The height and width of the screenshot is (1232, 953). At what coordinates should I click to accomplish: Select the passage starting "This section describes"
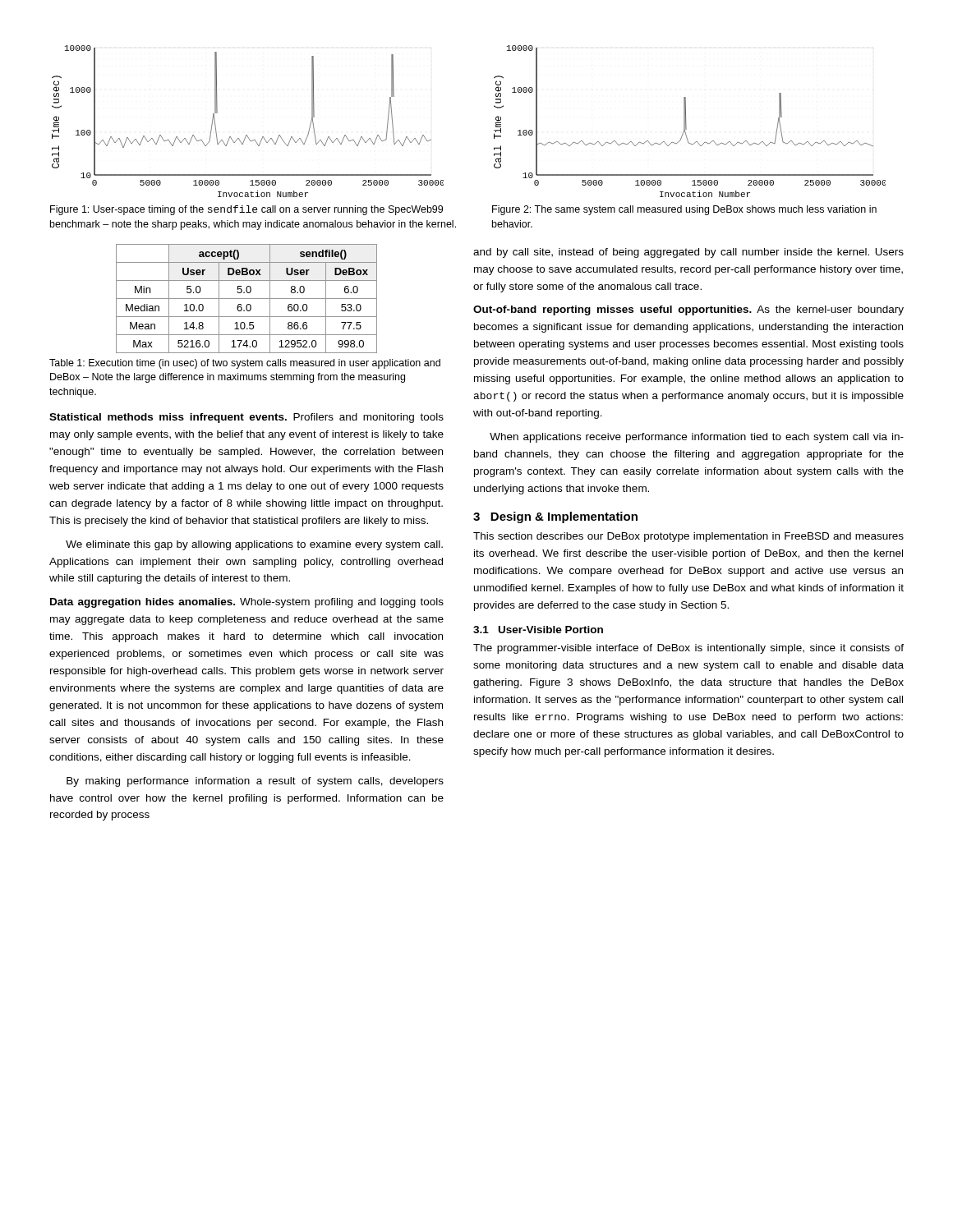click(688, 571)
